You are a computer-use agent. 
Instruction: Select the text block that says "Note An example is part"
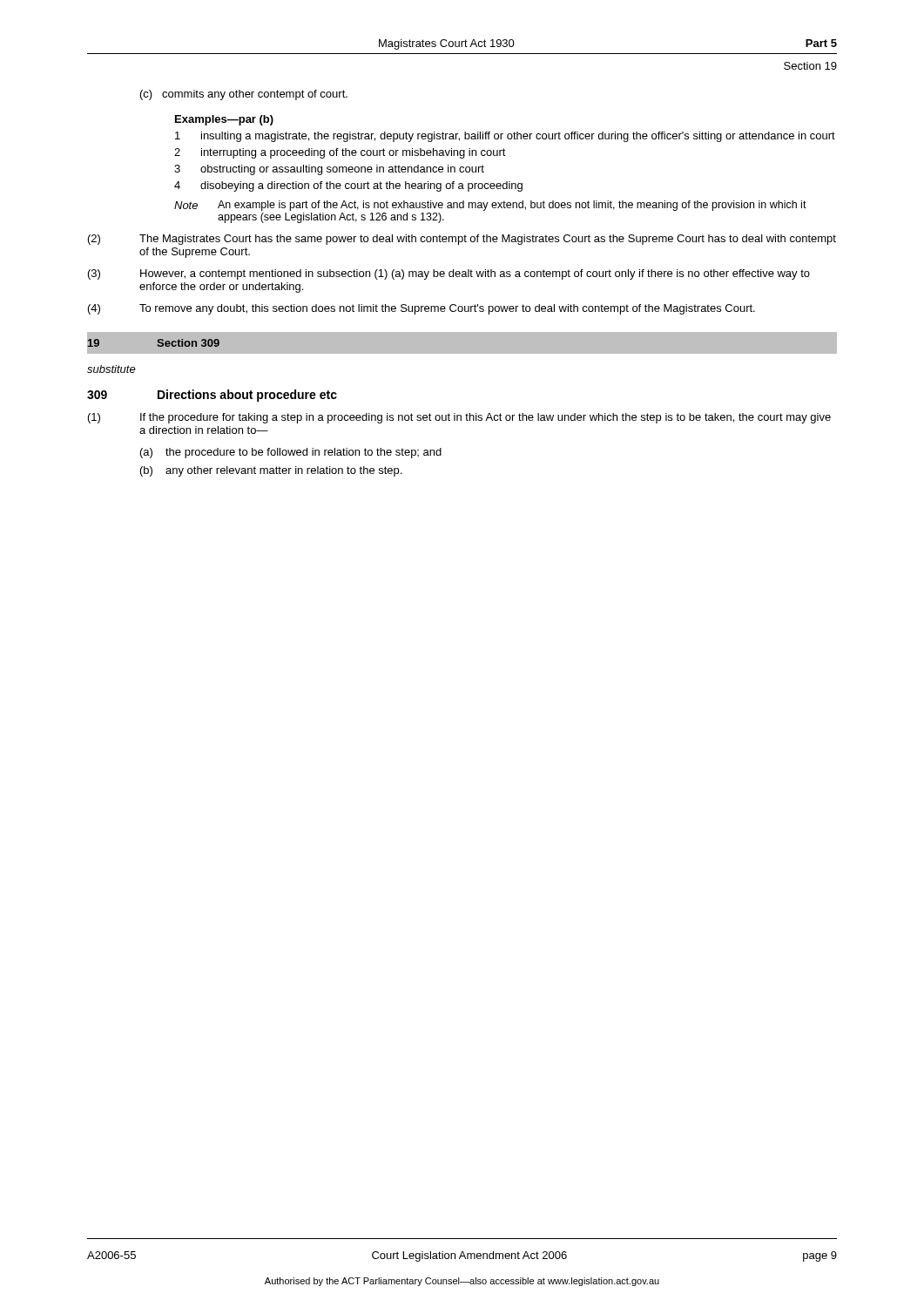[x=506, y=211]
